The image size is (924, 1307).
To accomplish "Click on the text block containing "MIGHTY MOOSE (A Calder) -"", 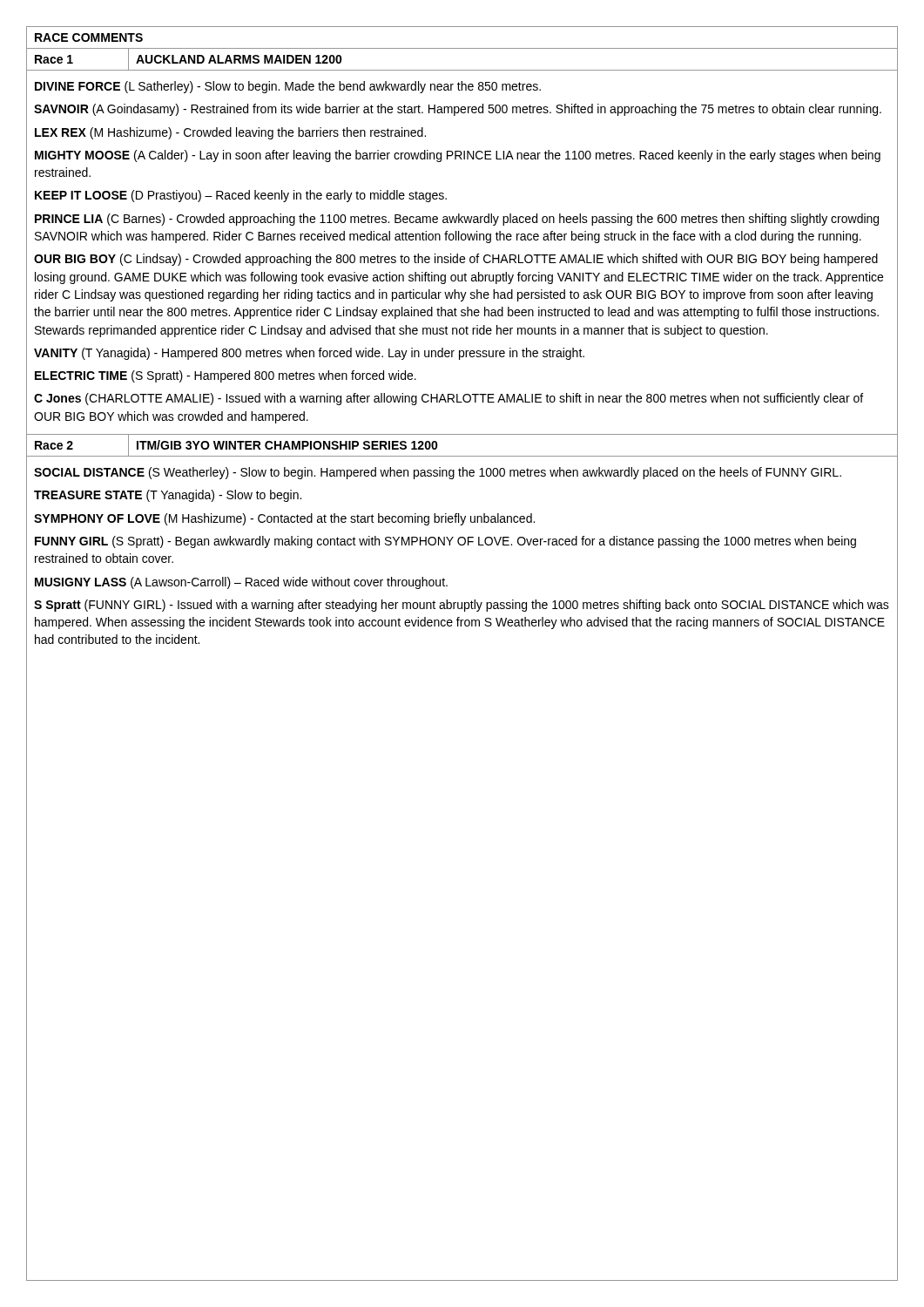I will point(462,164).
